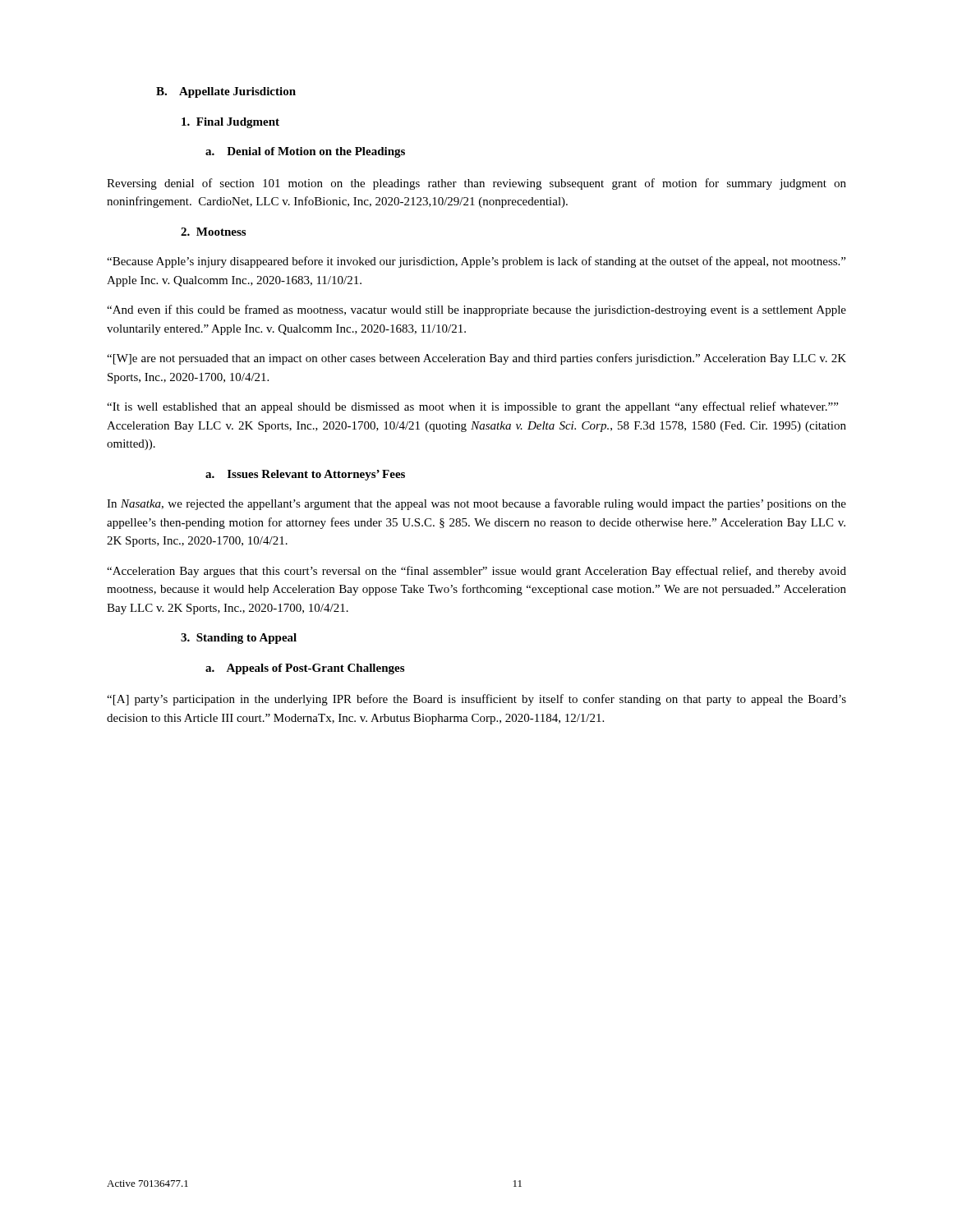Locate the region starting "2. Mootness"
This screenshot has width=953, height=1232.
[213, 231]
